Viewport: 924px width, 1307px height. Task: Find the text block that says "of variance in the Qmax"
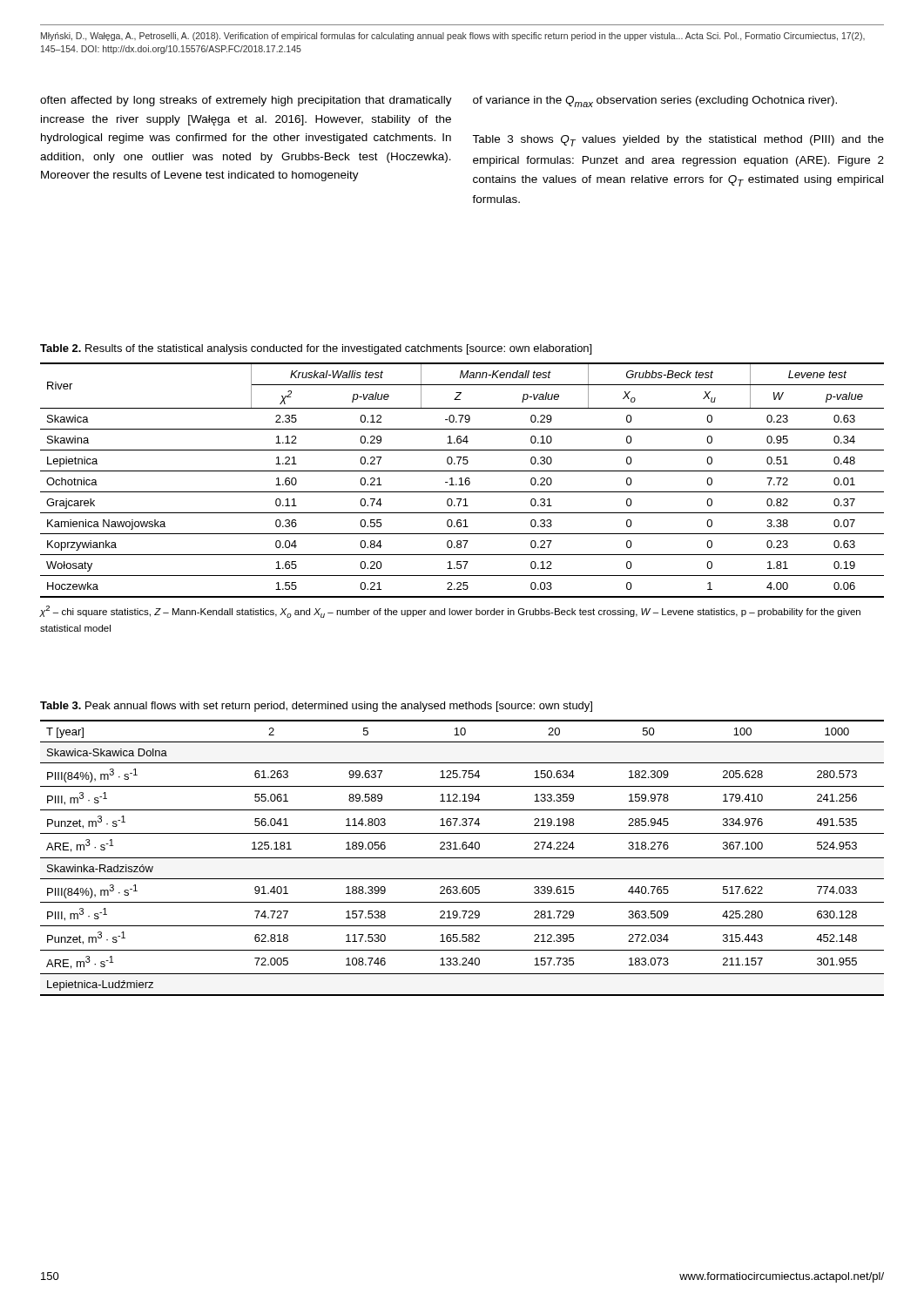click(x=678, y=150)
